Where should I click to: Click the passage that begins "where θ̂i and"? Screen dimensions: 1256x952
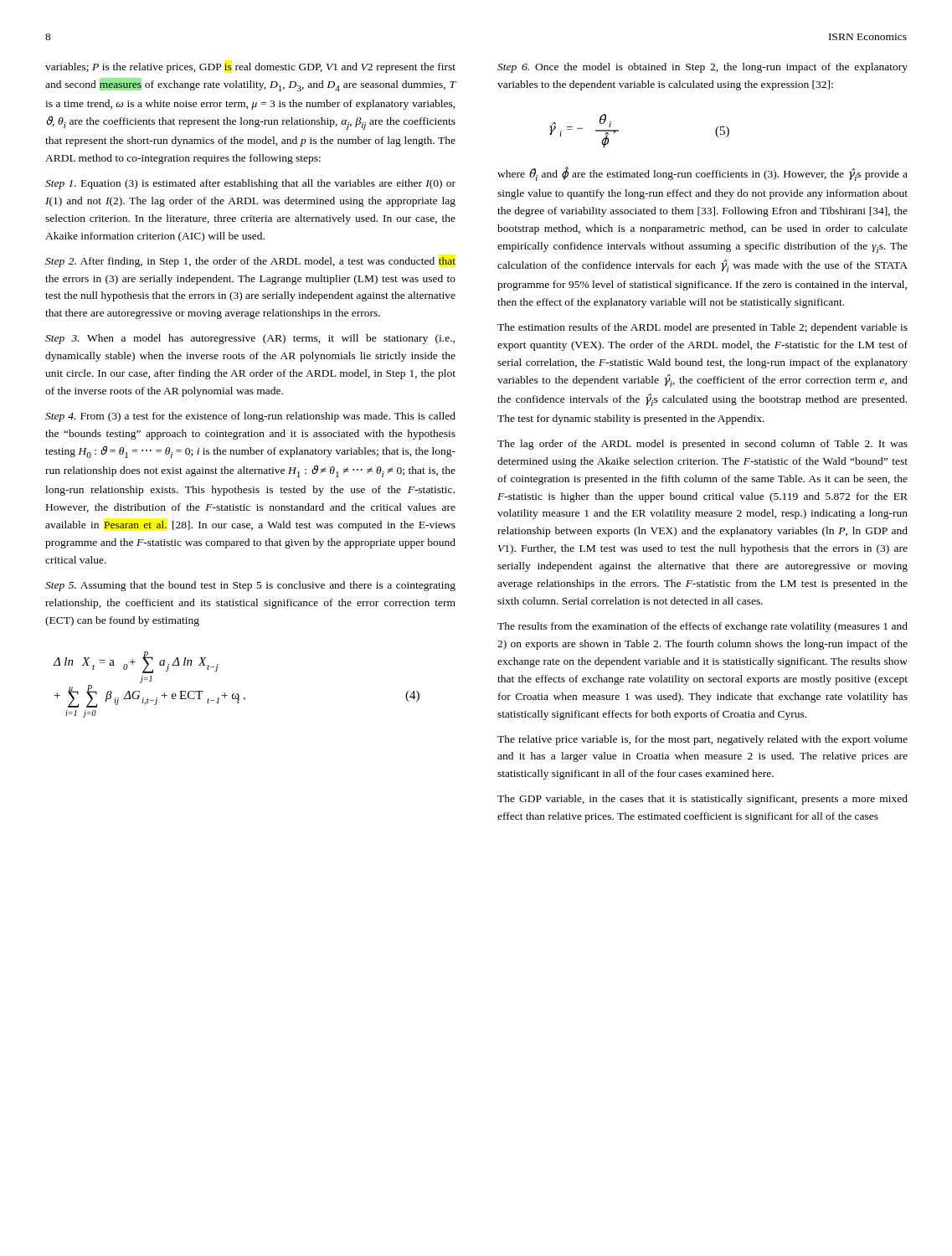tap(702, 239)
